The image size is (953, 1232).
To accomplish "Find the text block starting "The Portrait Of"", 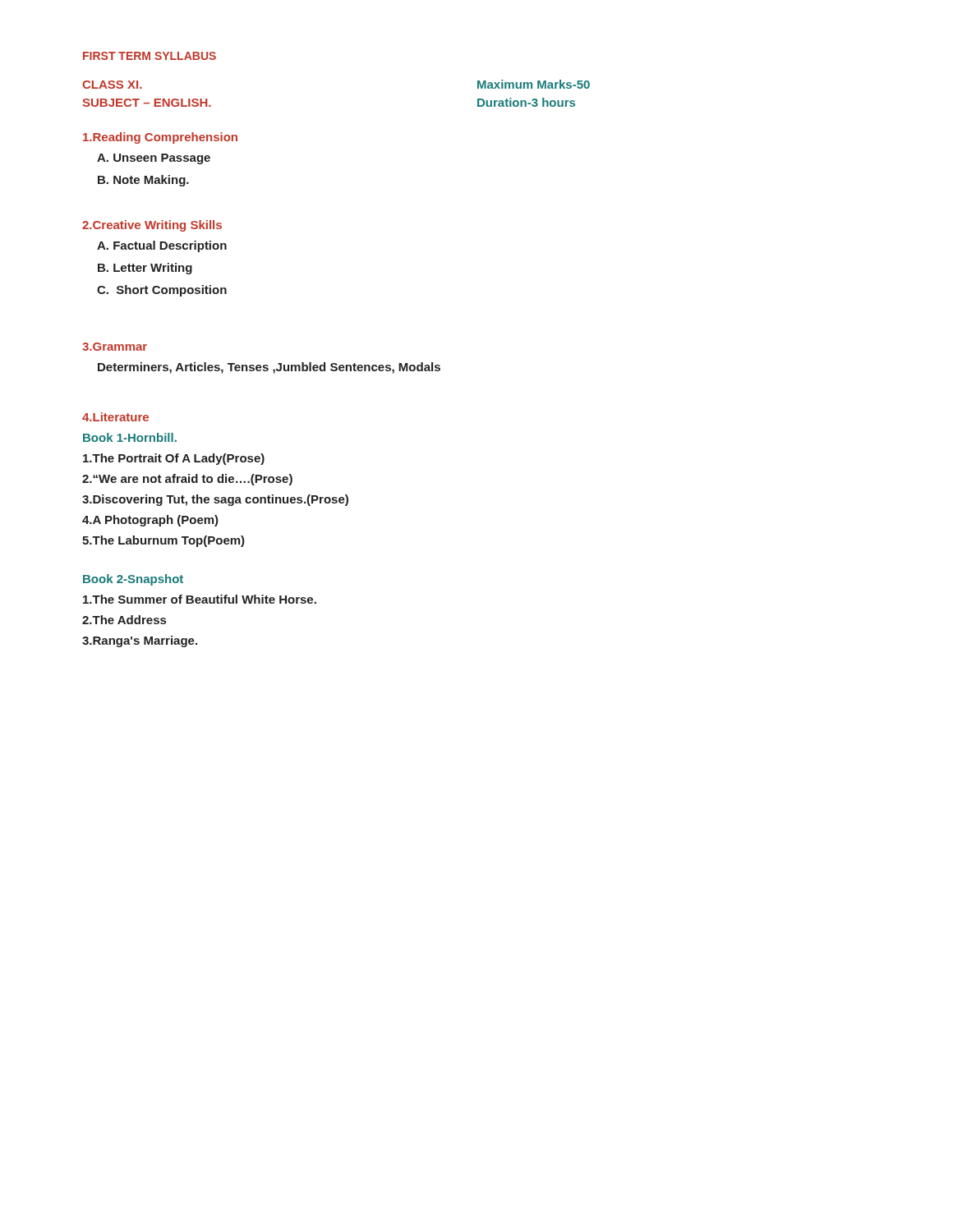I will 173,458.
